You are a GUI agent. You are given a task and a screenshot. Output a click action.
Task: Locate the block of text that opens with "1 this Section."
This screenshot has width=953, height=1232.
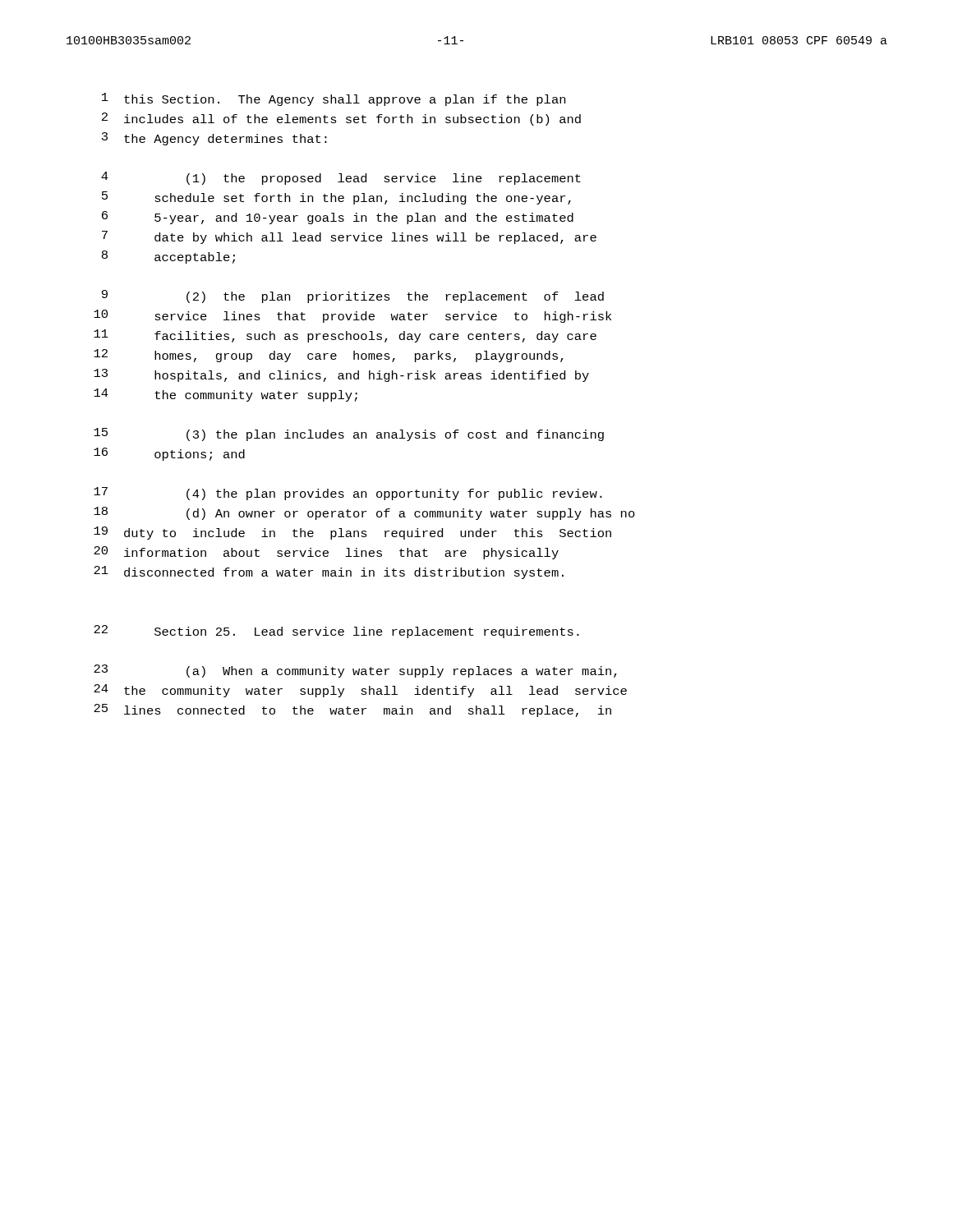coord(476,120)
